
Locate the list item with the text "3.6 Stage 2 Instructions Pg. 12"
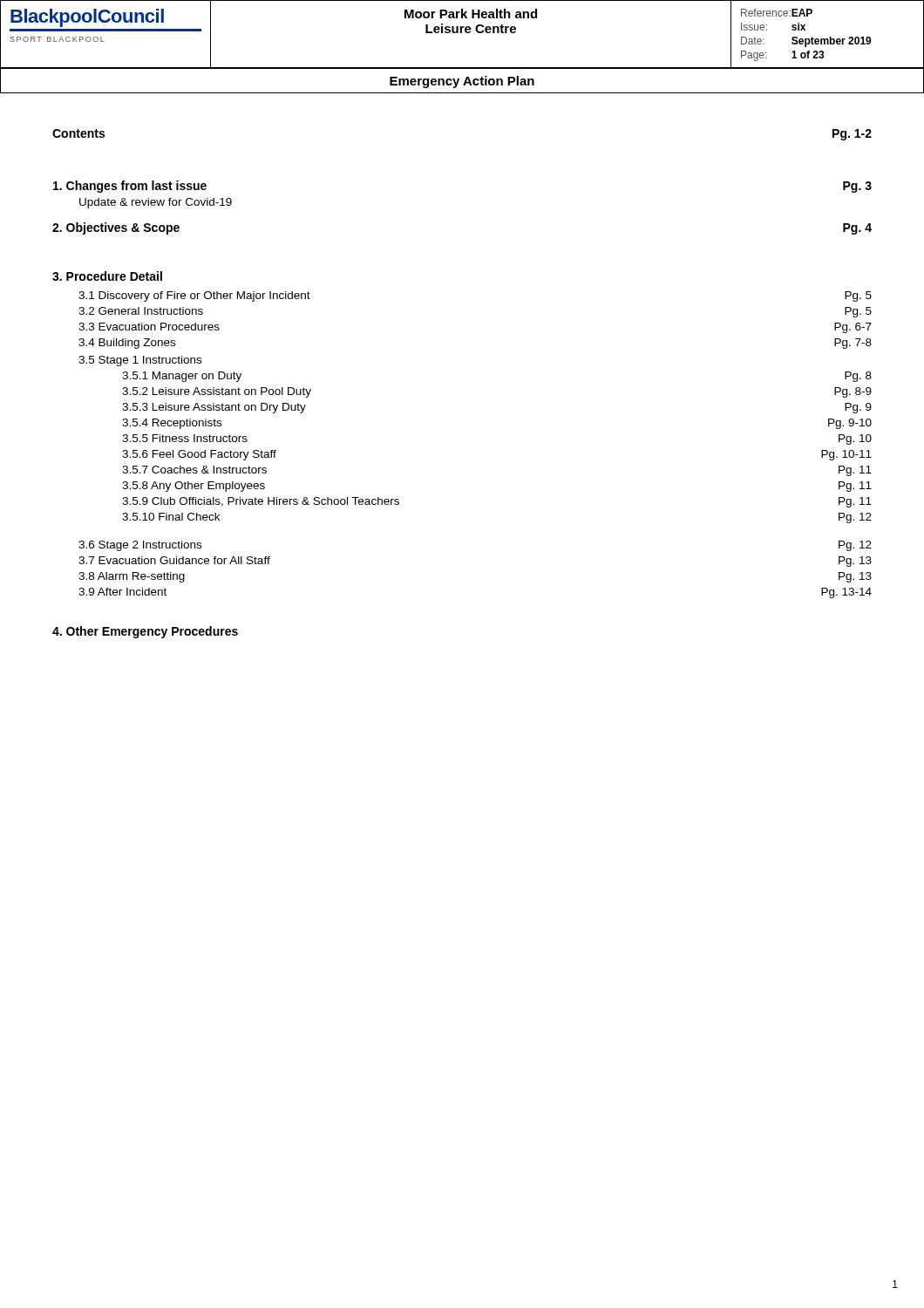[x=143, y=545]
